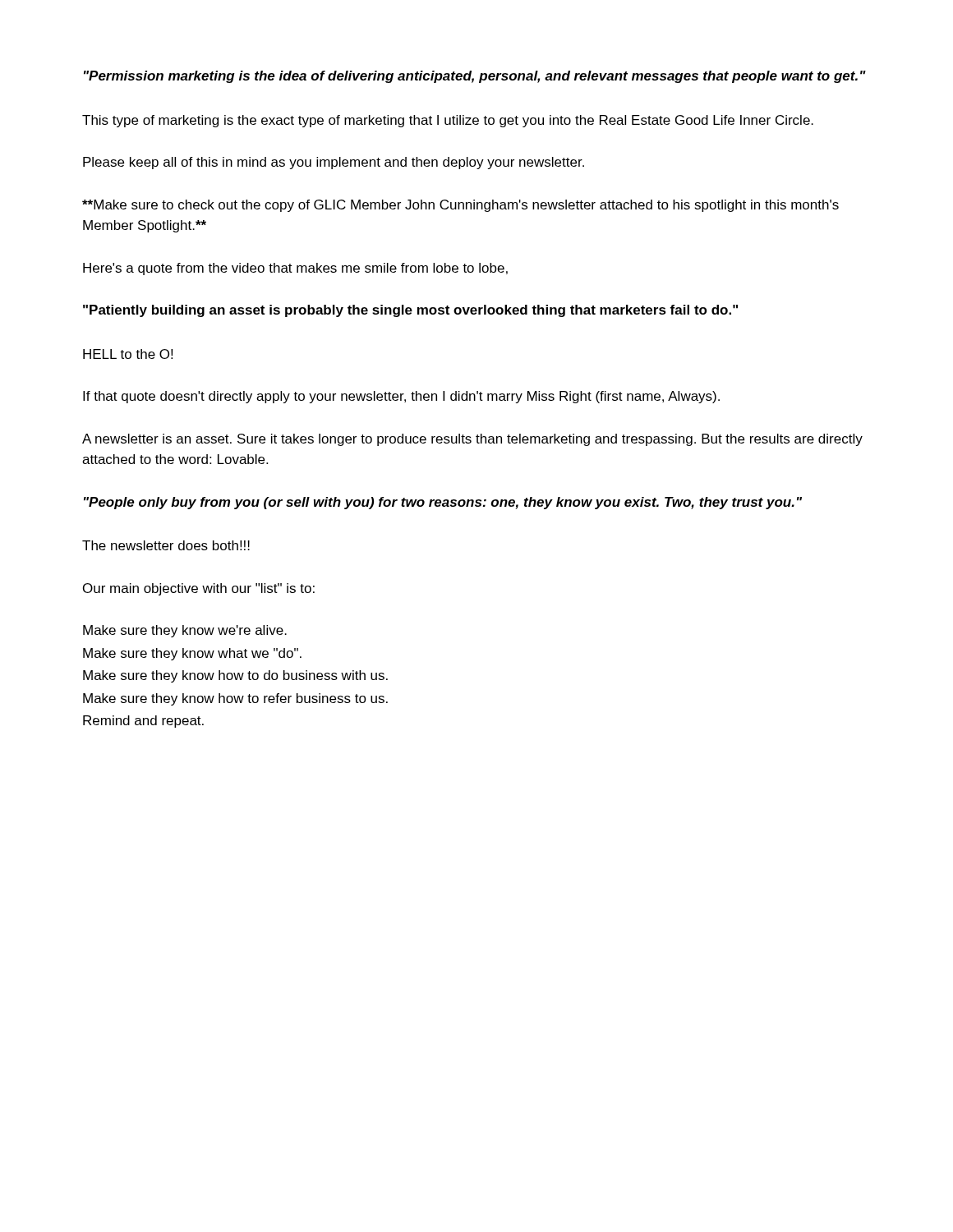Find the element starting "The newsletter does both!!!"
Image resolution: width=953 pixels, height=1232 pixels.
pos(166,546)
